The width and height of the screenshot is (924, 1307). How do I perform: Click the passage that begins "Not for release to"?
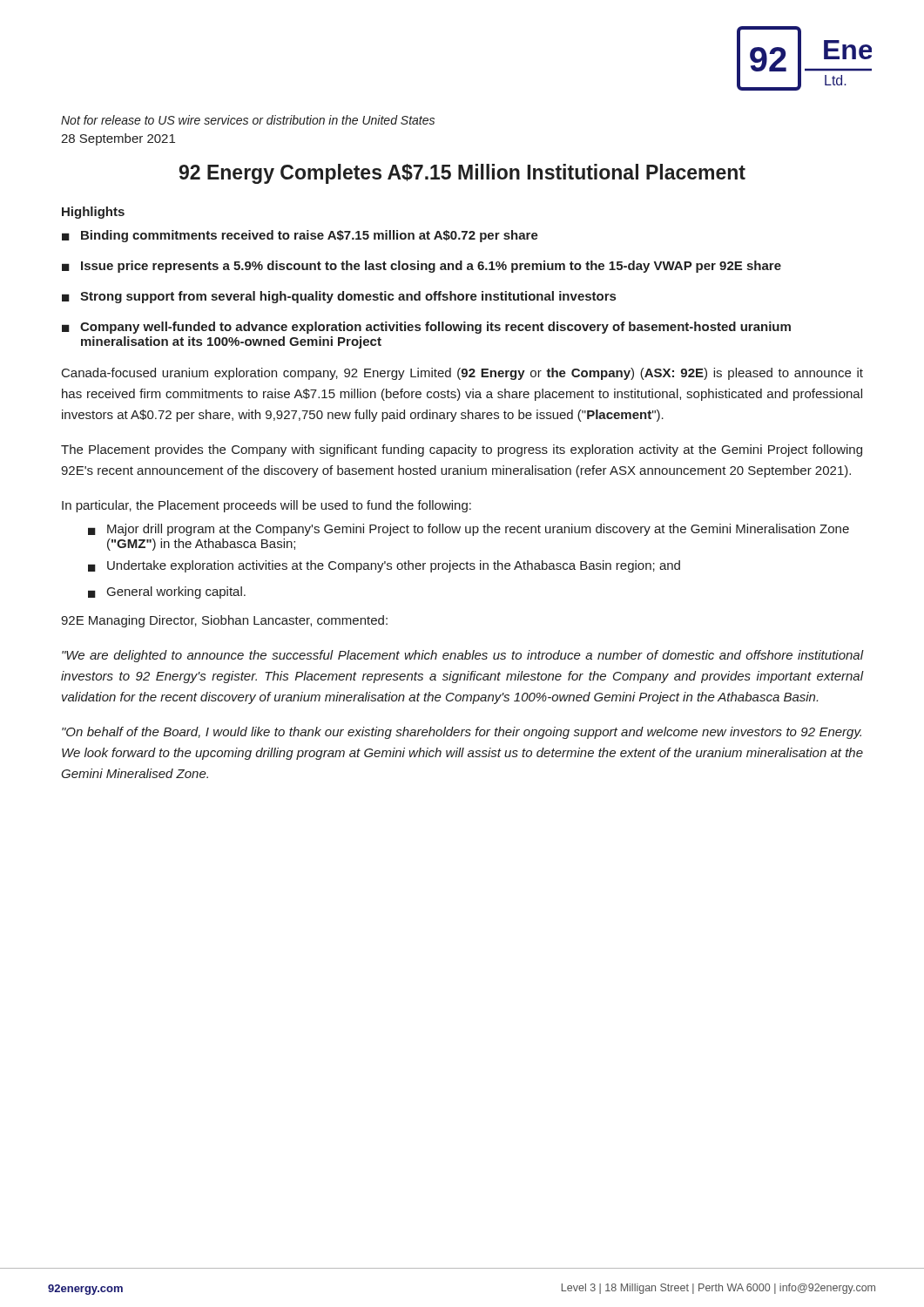(248, 120)
